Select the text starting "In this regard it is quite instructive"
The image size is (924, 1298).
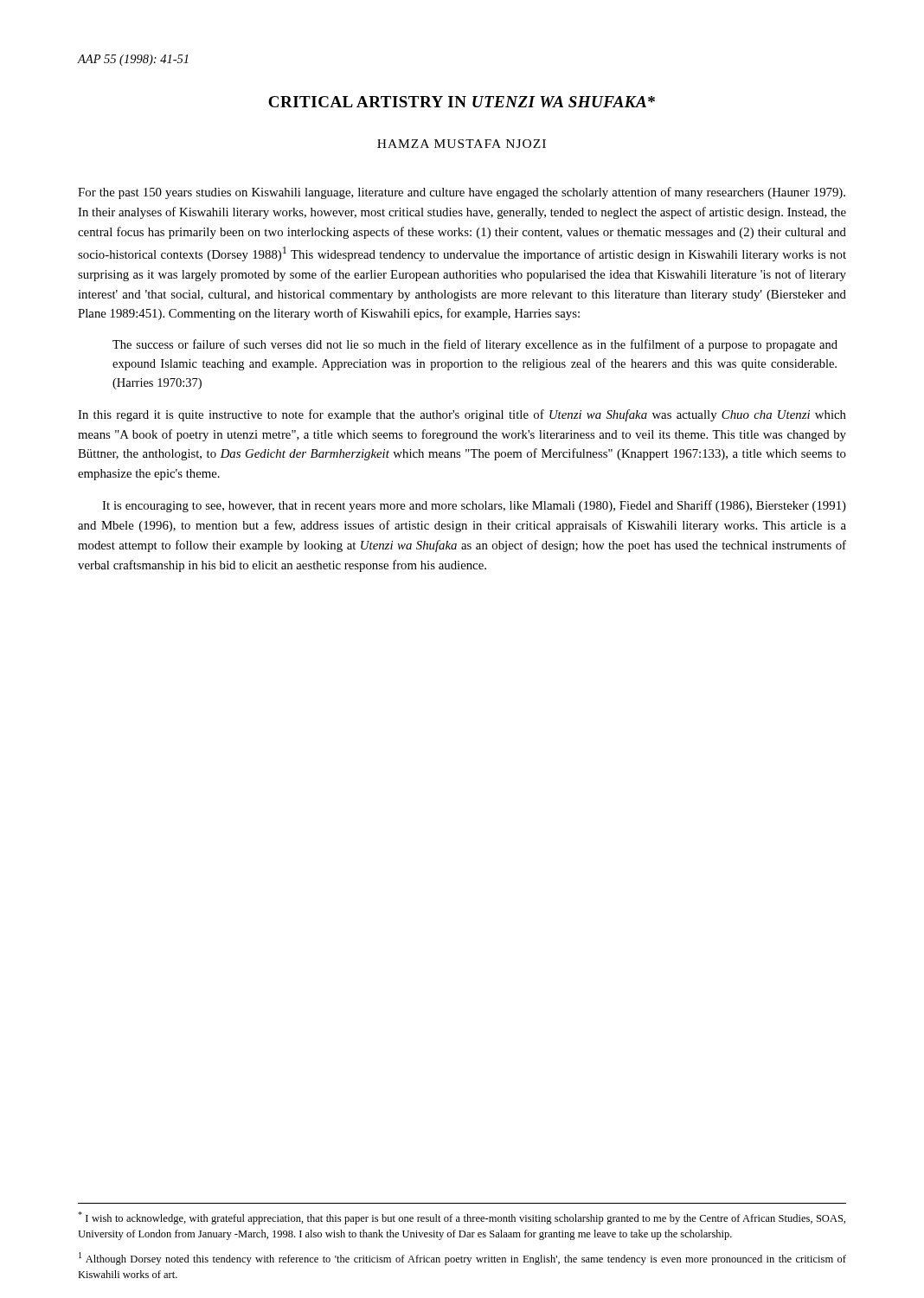(462, 444)
